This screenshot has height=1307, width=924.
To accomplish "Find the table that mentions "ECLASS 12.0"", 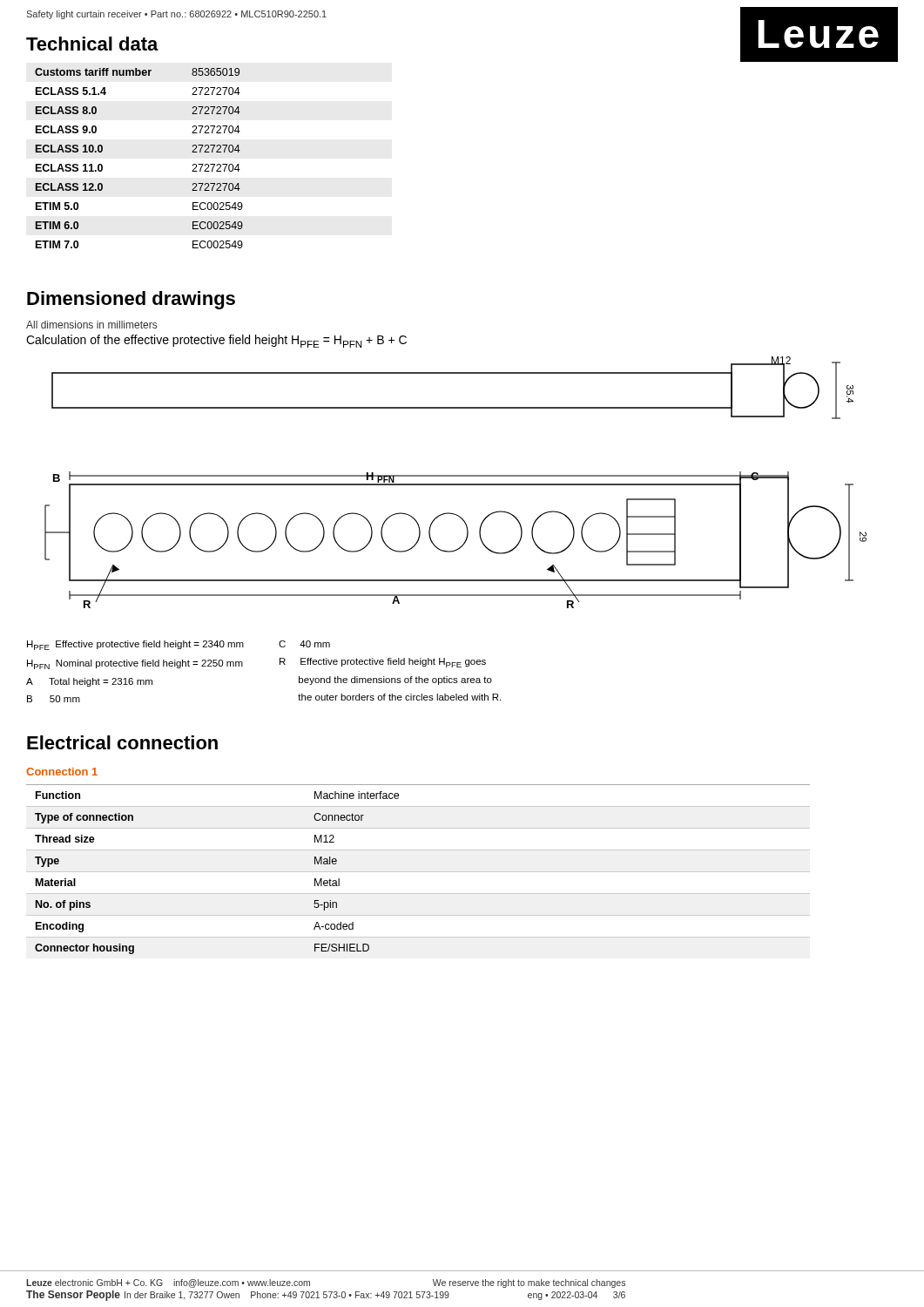I will (x=209, y=159).
